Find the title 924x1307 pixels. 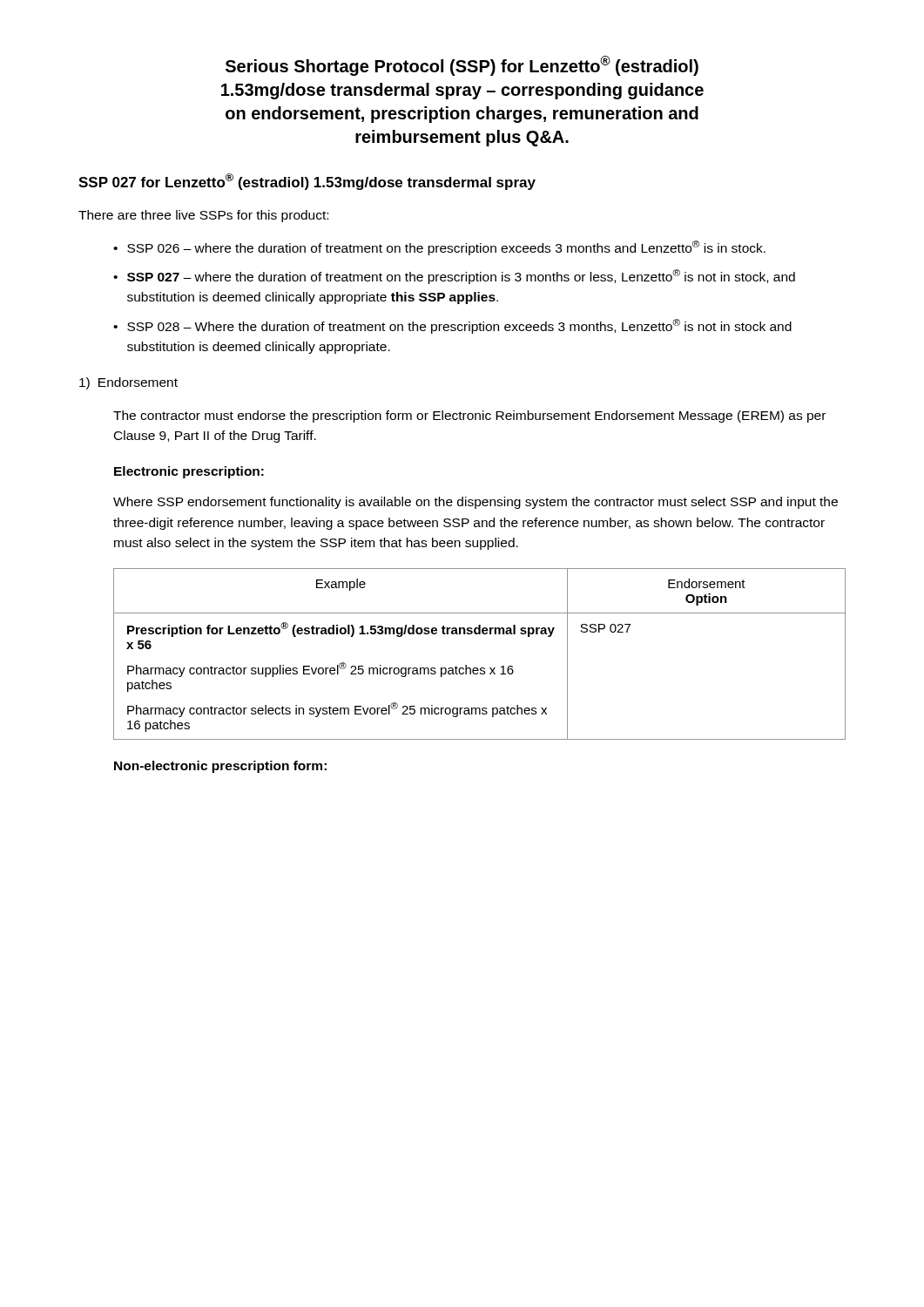coord(462,100)
